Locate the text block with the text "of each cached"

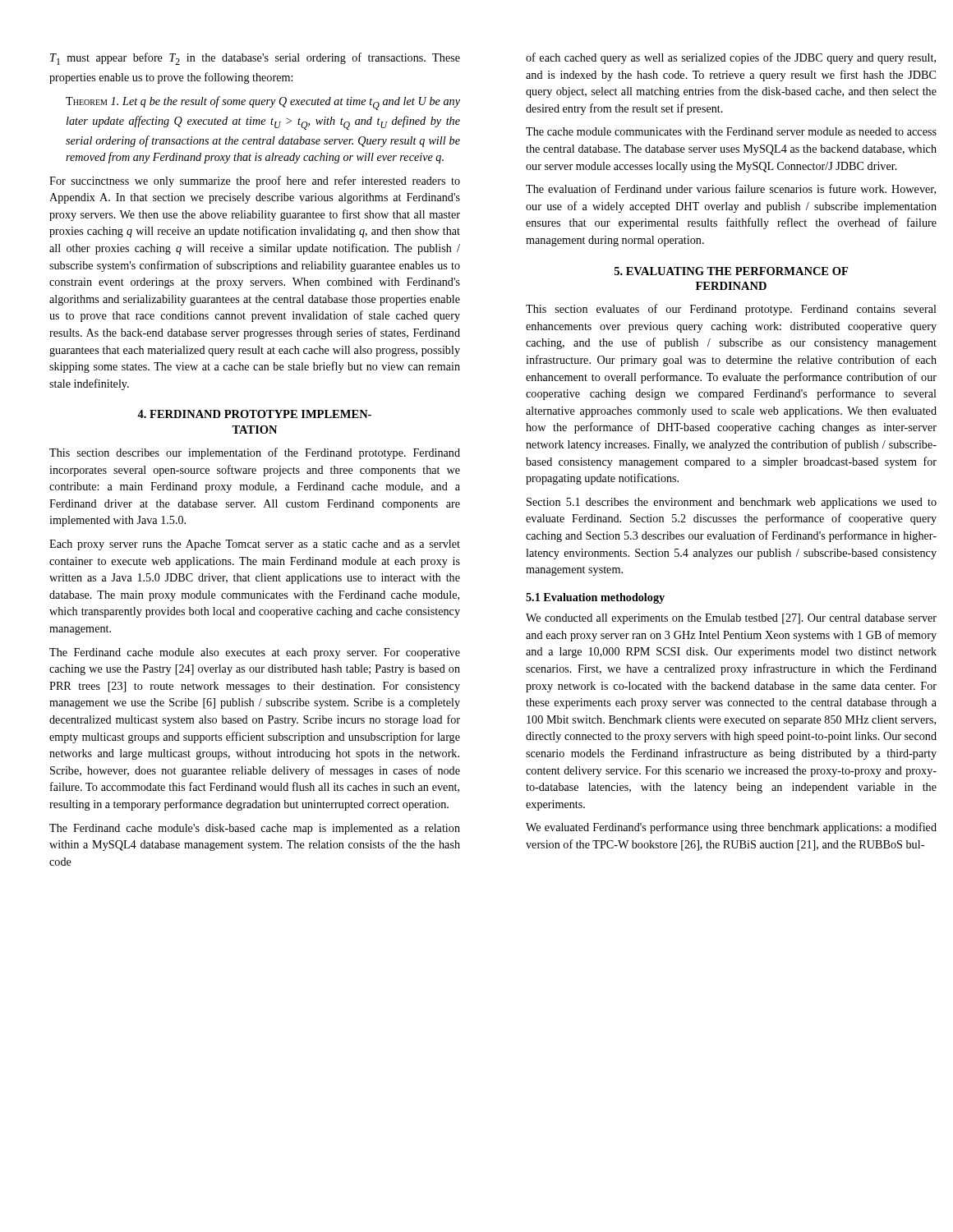pyautogui.click(x=731, y=83)
